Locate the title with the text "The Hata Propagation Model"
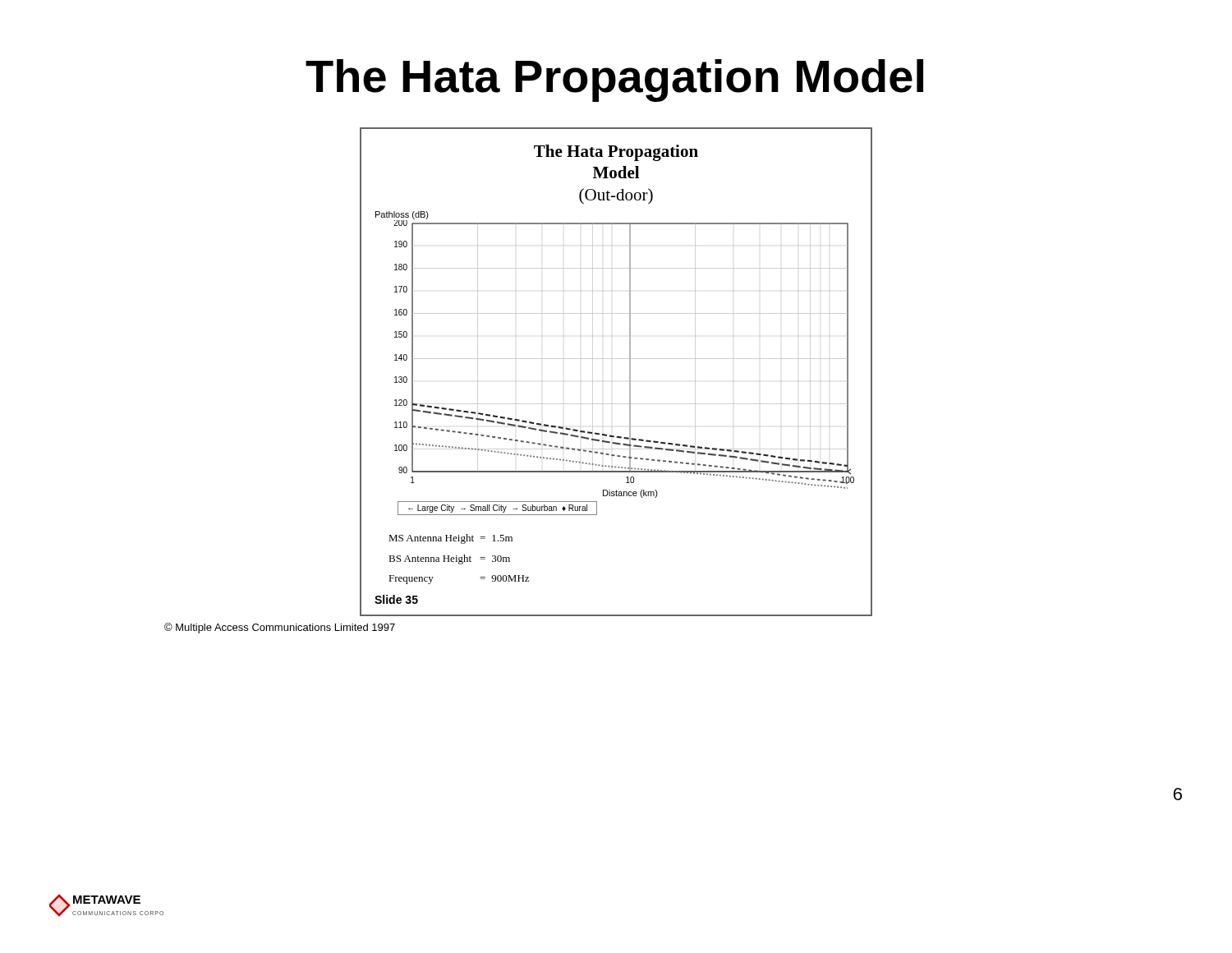 (x=616, y=76)
